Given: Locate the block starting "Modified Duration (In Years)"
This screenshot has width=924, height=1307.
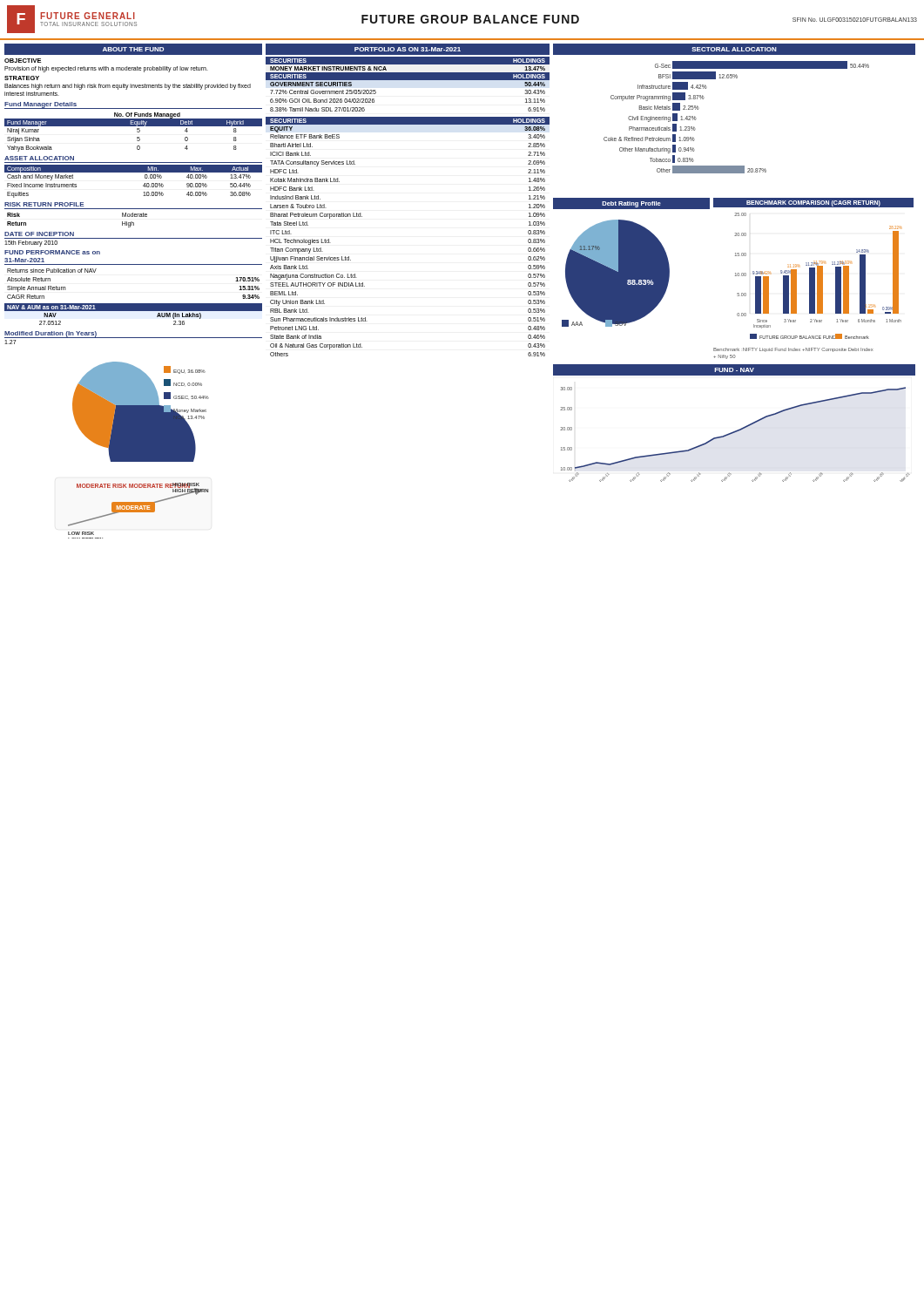Looking at the screenshot, I should tap(51, 333).
